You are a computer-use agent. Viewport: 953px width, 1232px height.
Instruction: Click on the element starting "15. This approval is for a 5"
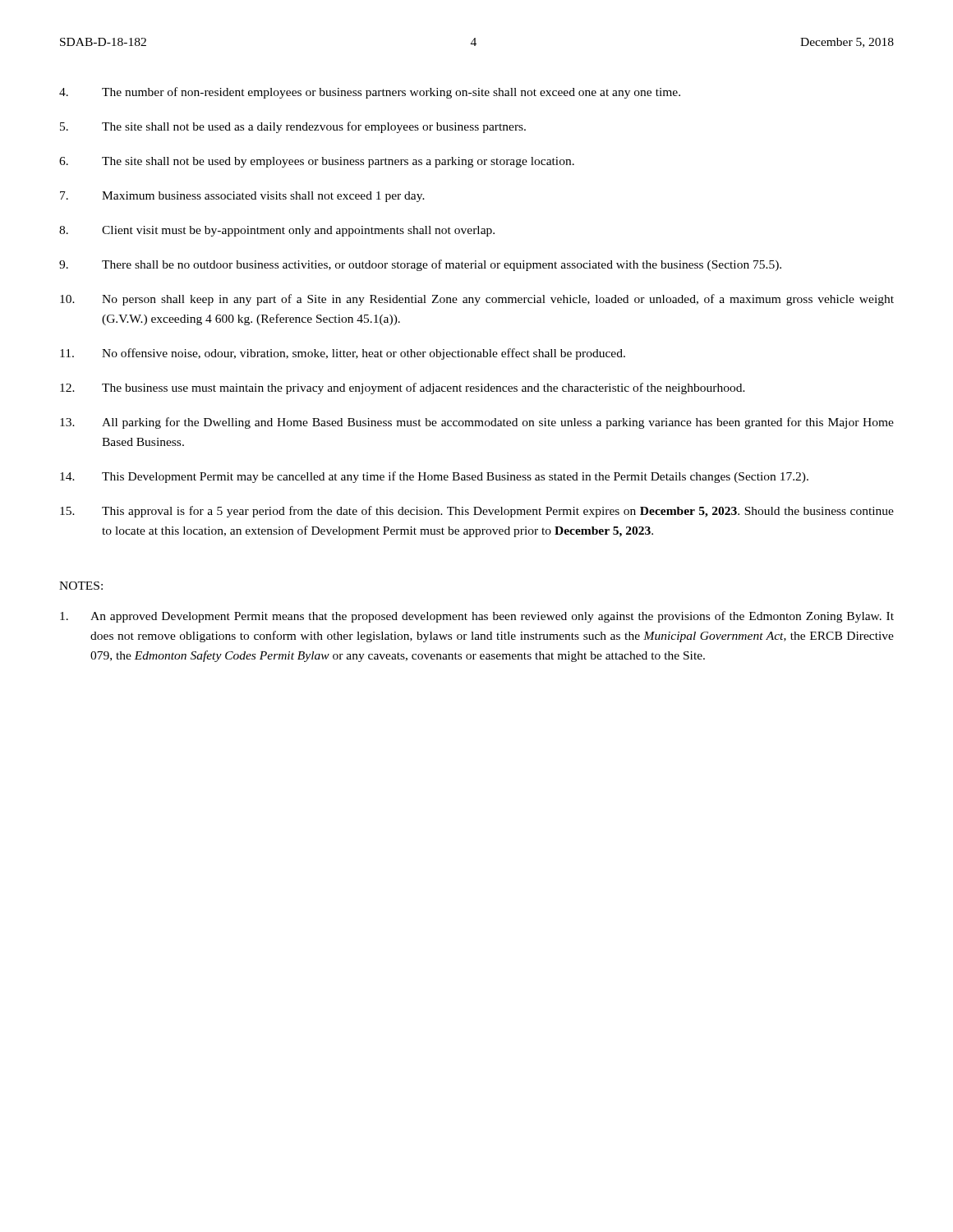(476, 521)
